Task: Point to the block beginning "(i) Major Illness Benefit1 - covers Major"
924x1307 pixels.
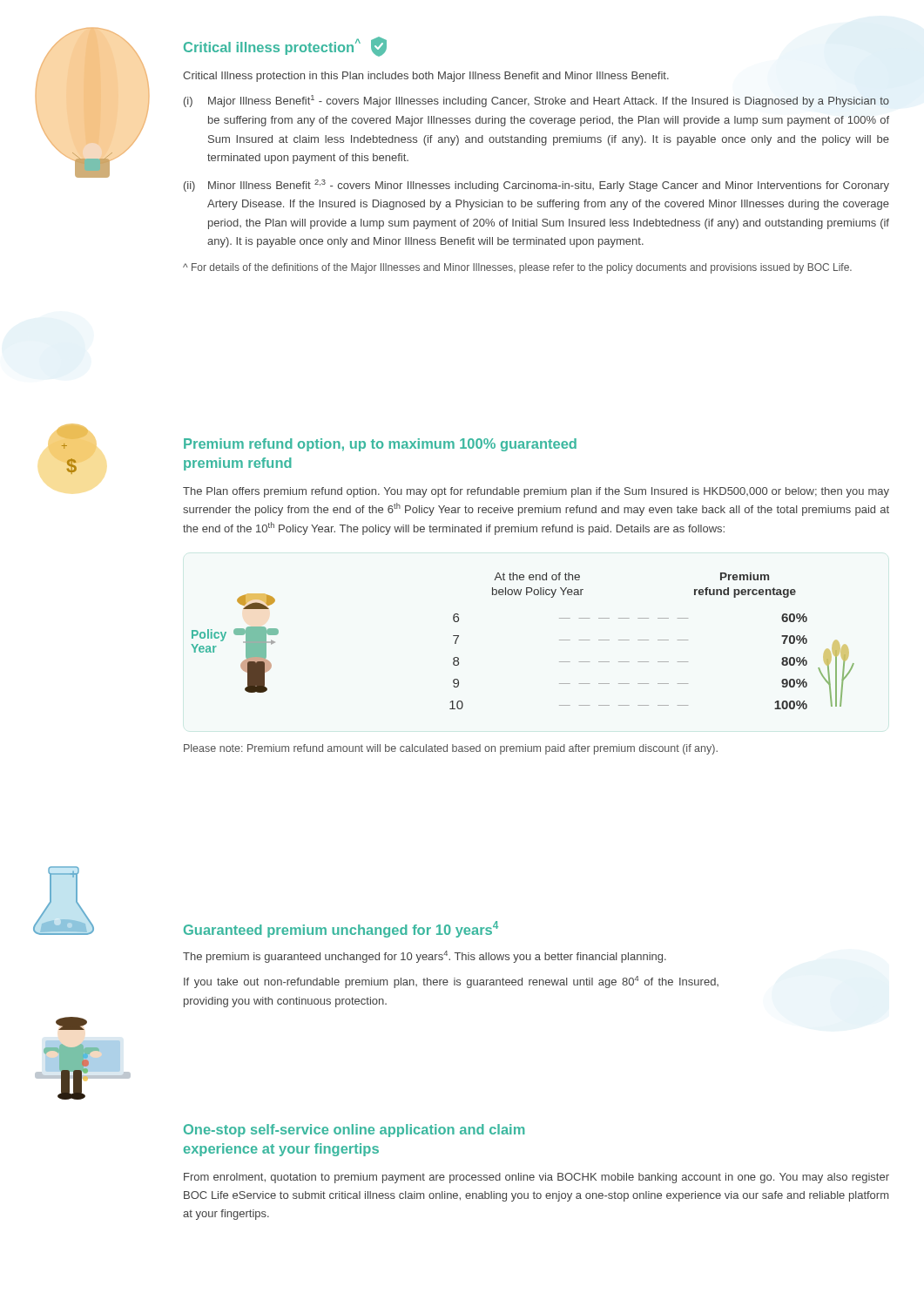Action: (x=536, y=129)
